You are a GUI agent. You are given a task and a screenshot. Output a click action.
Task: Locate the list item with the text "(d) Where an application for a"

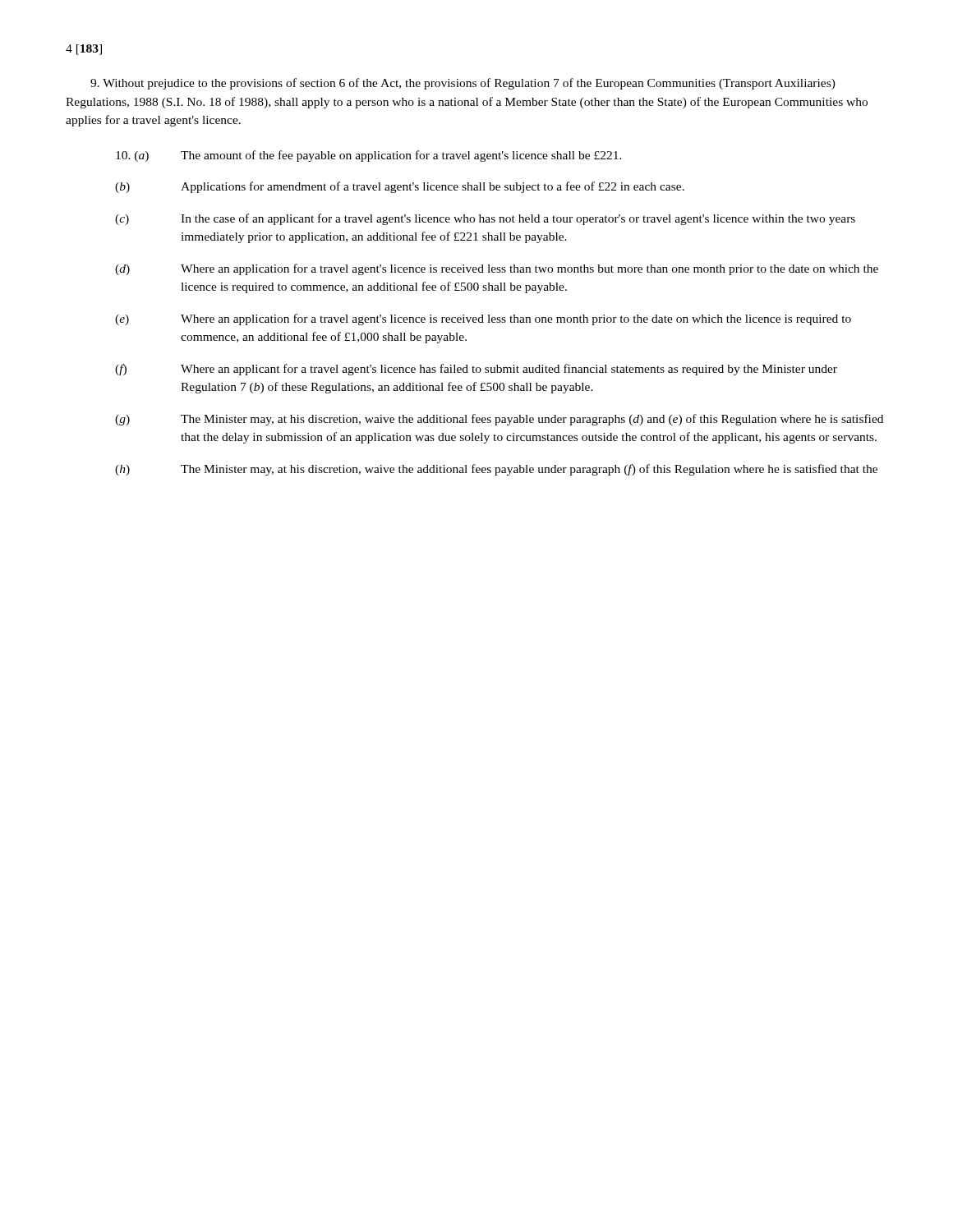[x=501, y=278]
